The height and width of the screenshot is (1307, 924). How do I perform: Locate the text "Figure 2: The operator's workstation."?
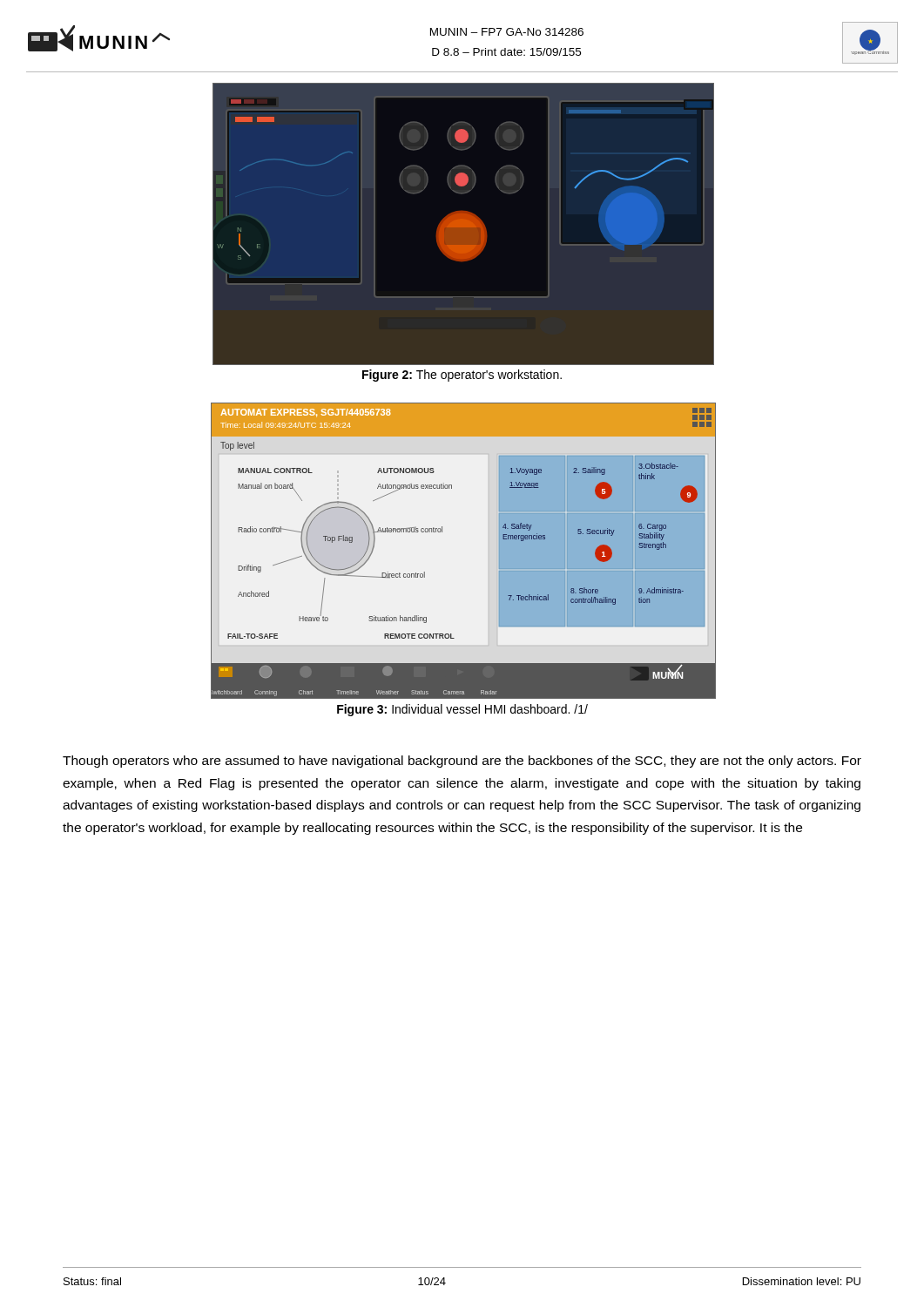point(462,375)
